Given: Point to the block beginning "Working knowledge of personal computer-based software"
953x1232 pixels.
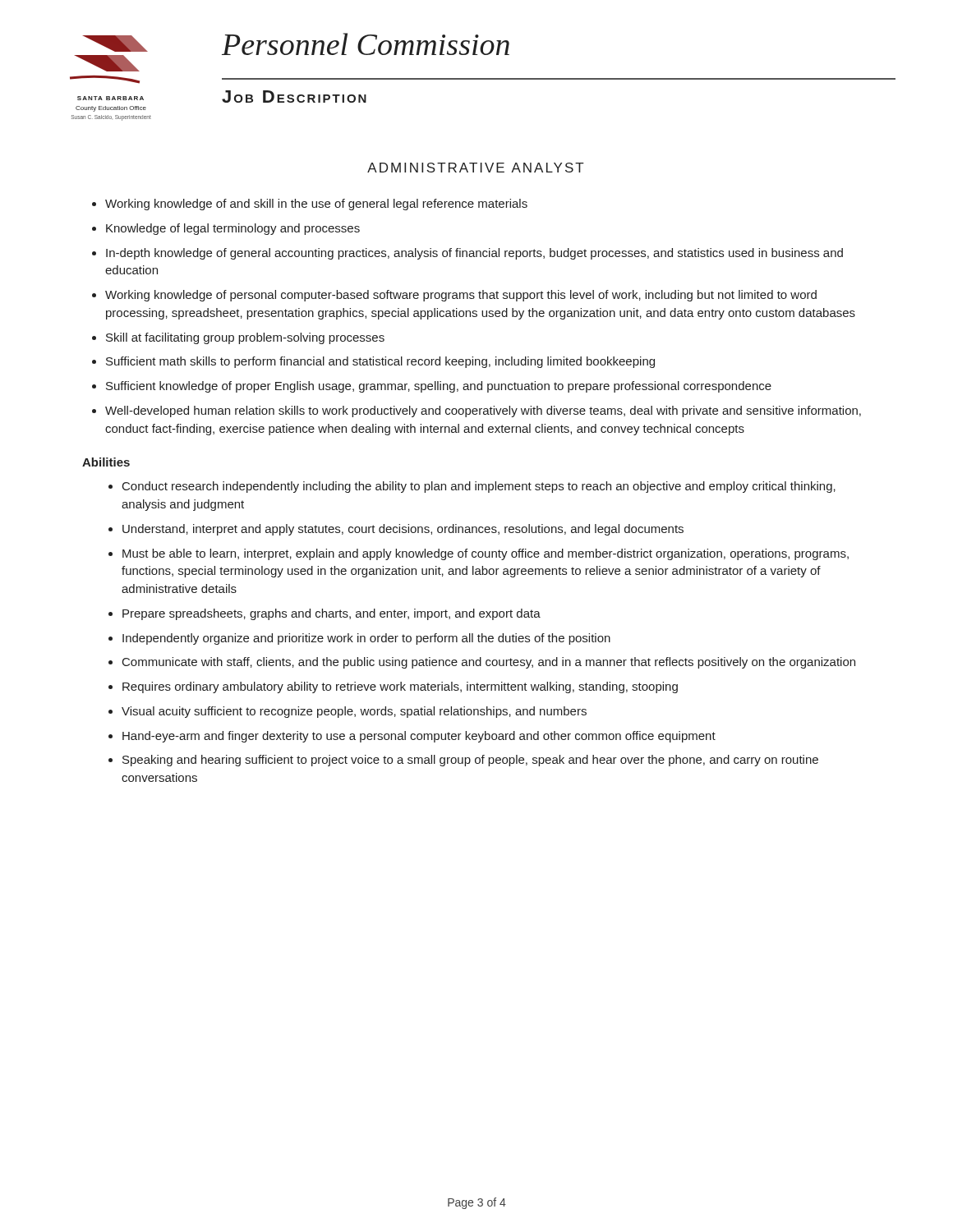Looking at the screenshot, I should [x=480, y=303].
